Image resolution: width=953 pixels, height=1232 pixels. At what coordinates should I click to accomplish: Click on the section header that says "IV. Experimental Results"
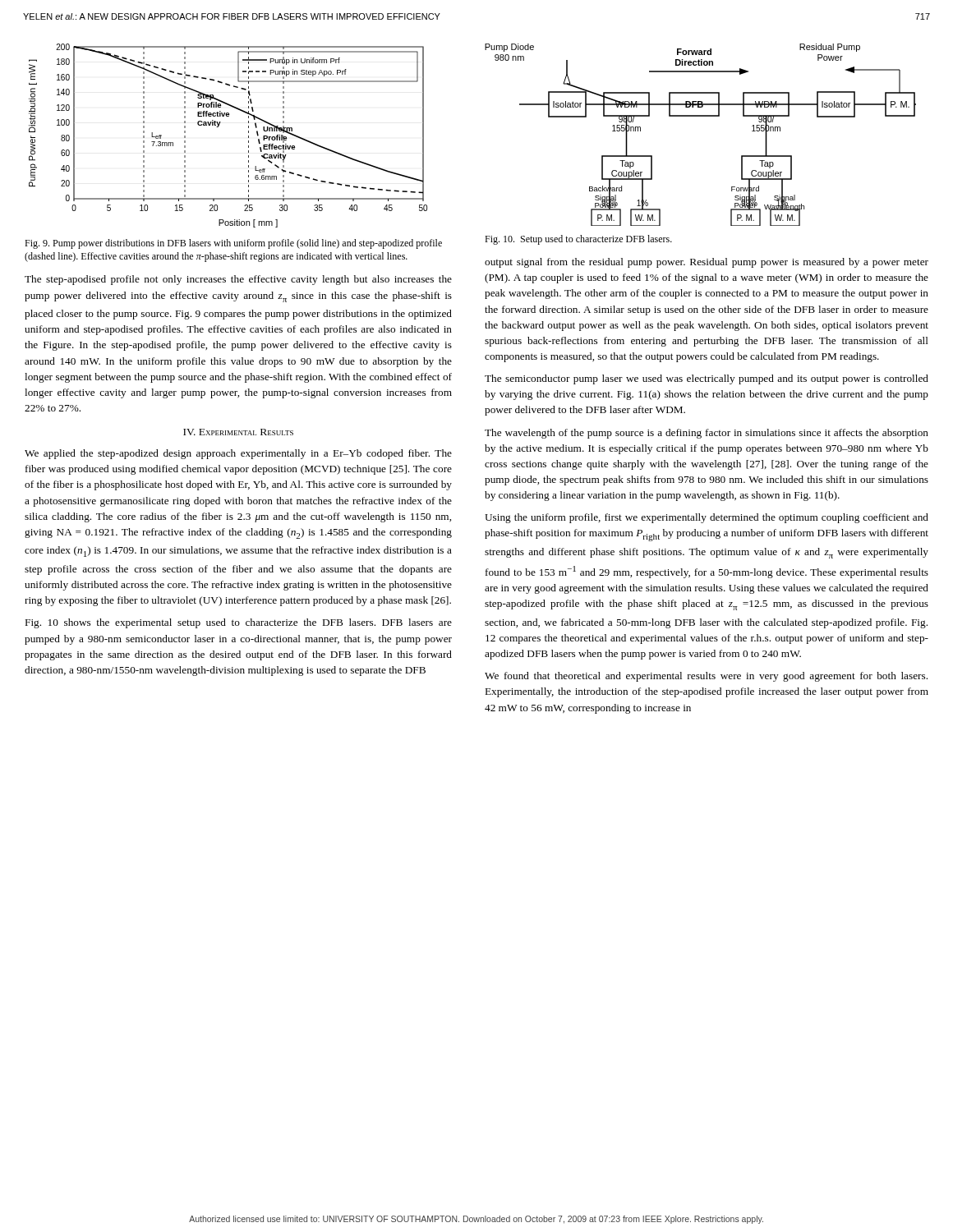click(238, 432)
